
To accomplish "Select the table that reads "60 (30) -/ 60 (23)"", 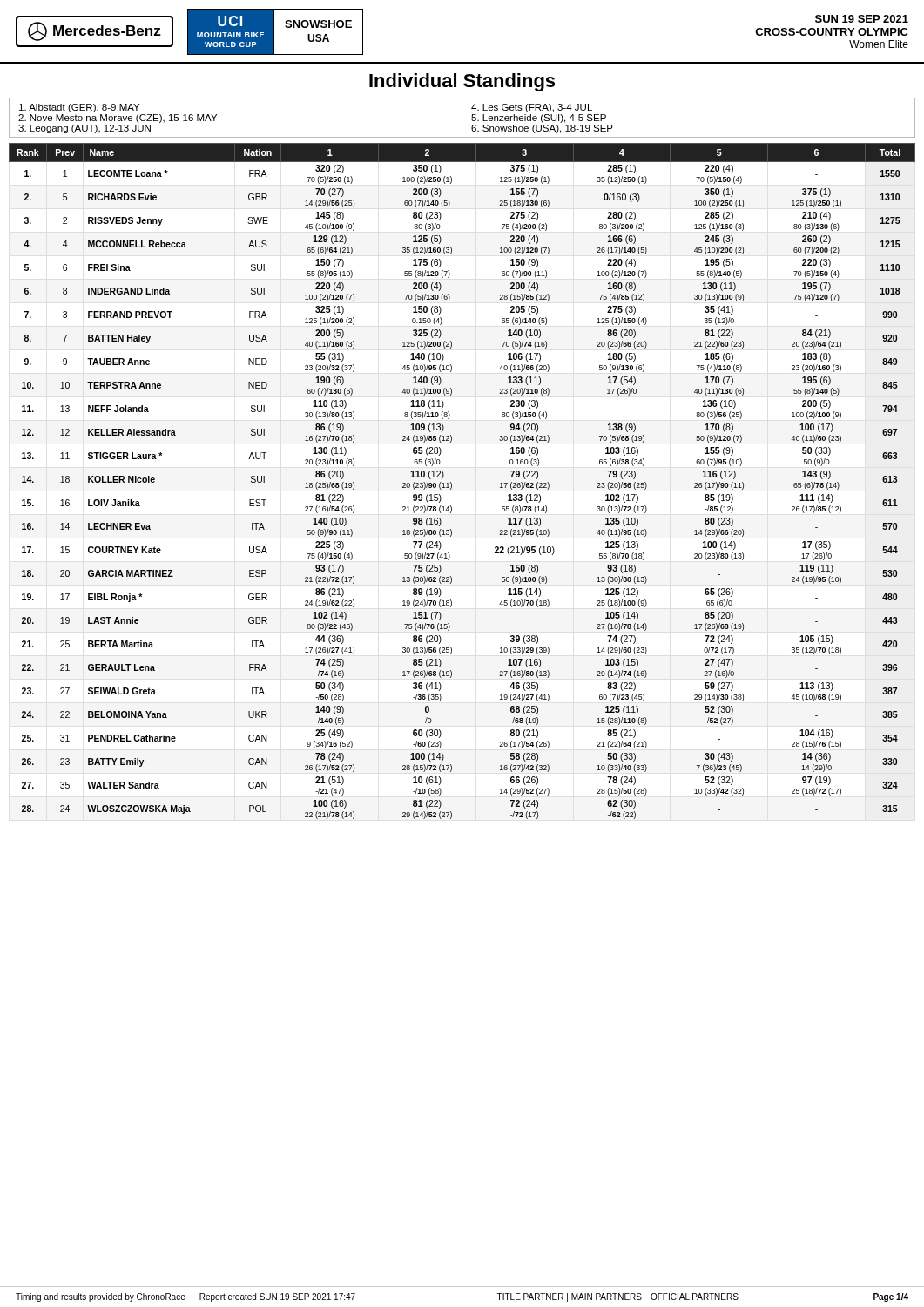I will [462, 481].
